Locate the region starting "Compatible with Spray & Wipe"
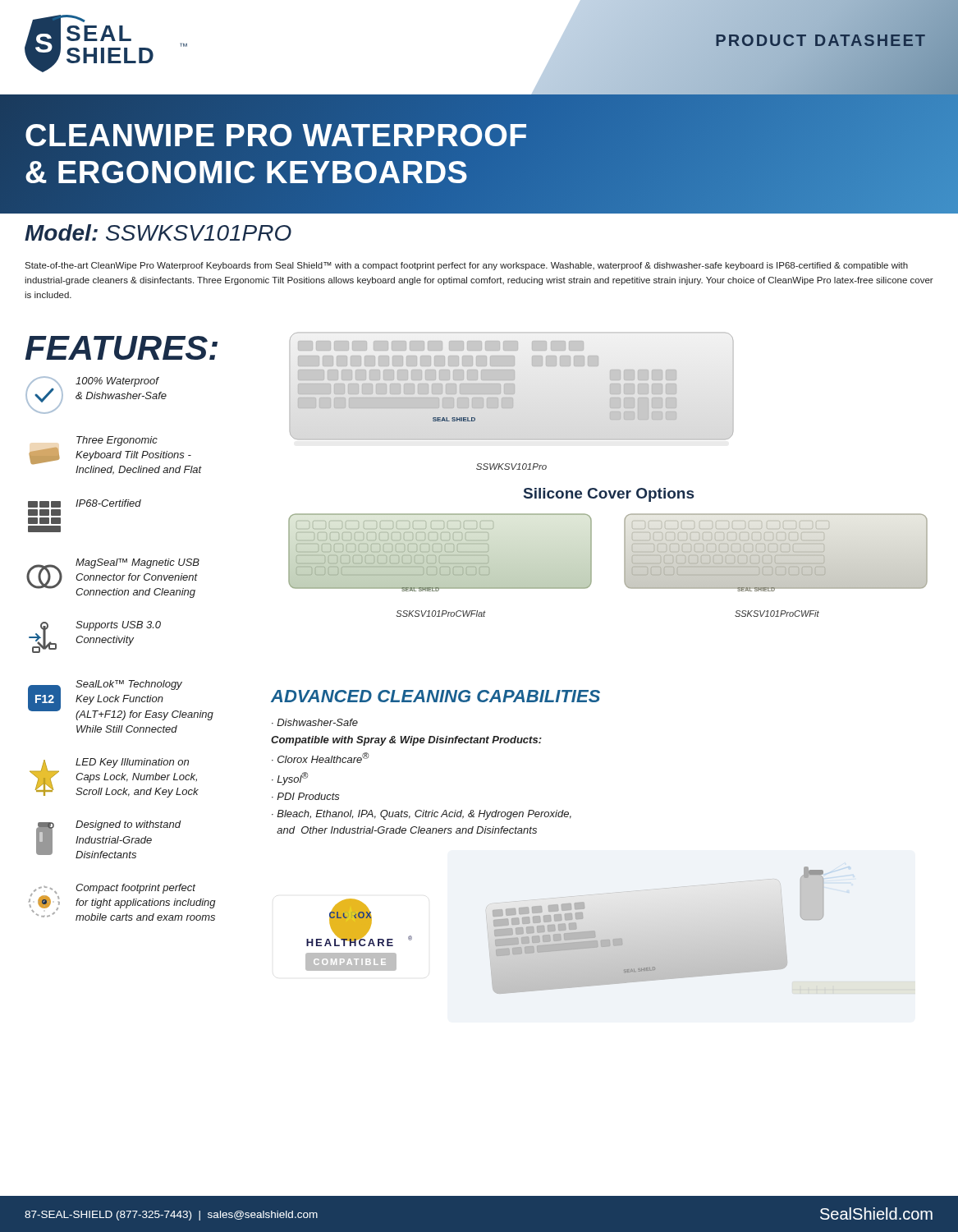 coord(406,739)
